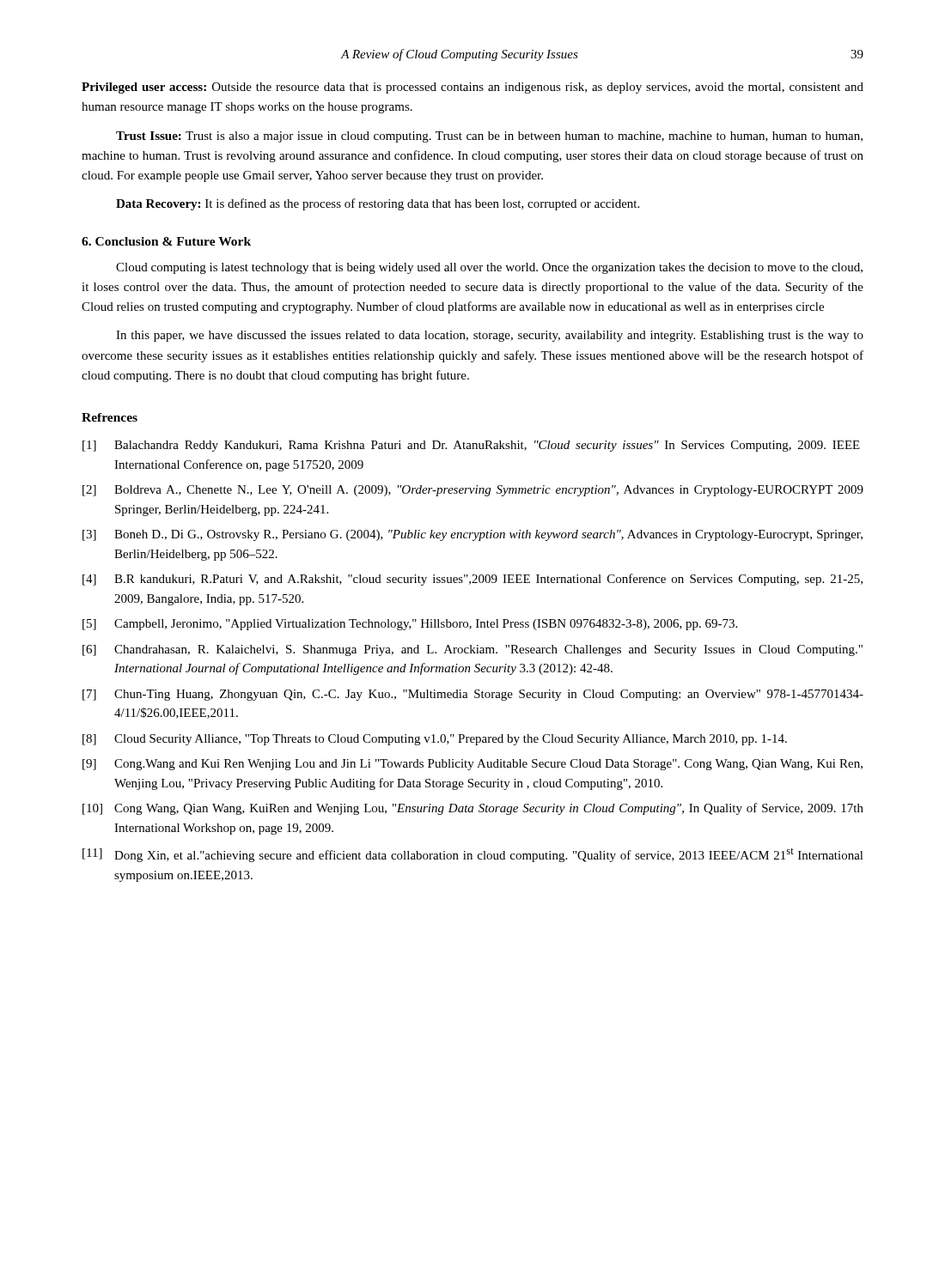
Task: Find the list item that says "[10] Cong Wang, Qian Wang, KuiRen and"
Action: pyautogui.click(x=472, y=818)
